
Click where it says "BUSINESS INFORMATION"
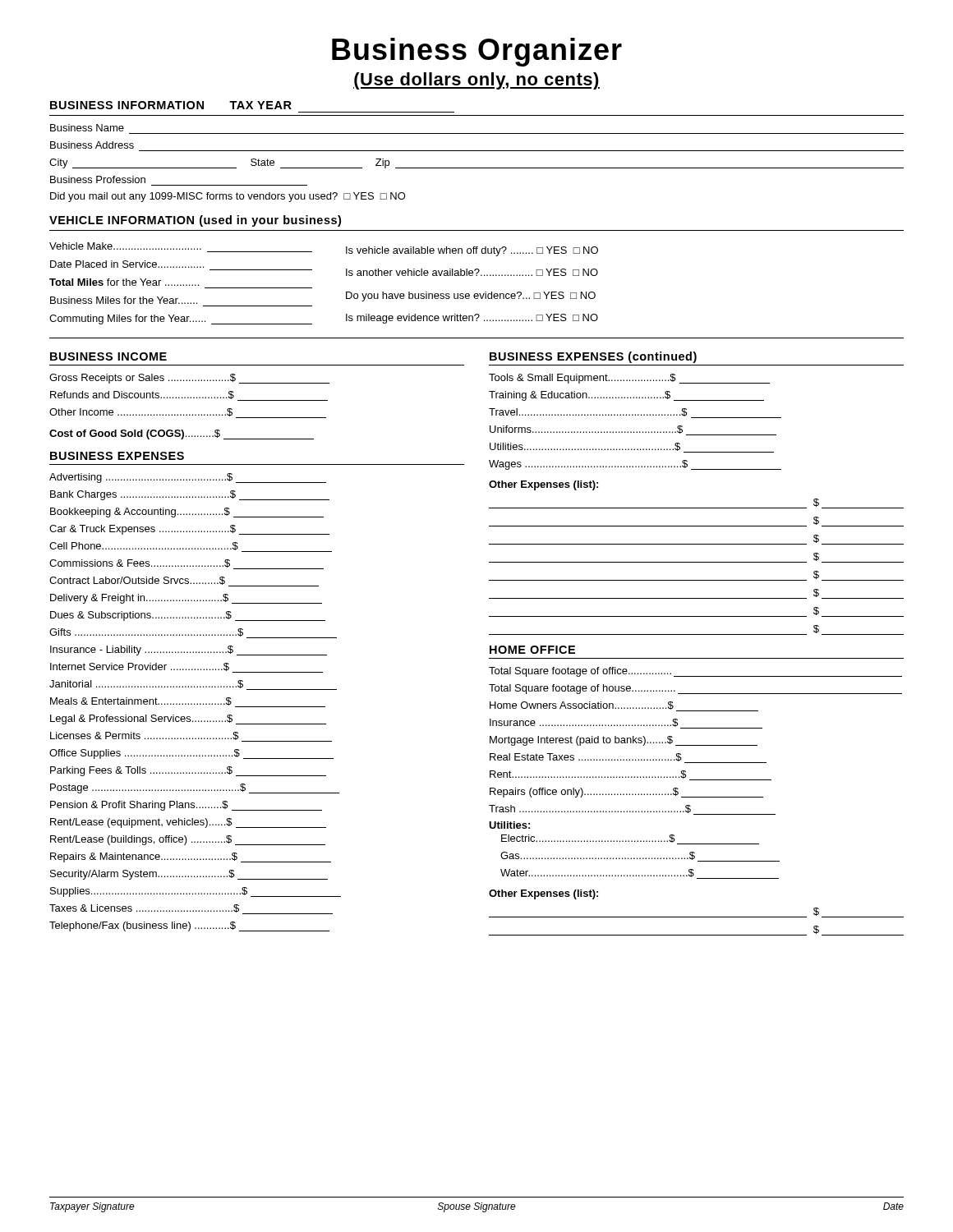click(x=127, y=105)
